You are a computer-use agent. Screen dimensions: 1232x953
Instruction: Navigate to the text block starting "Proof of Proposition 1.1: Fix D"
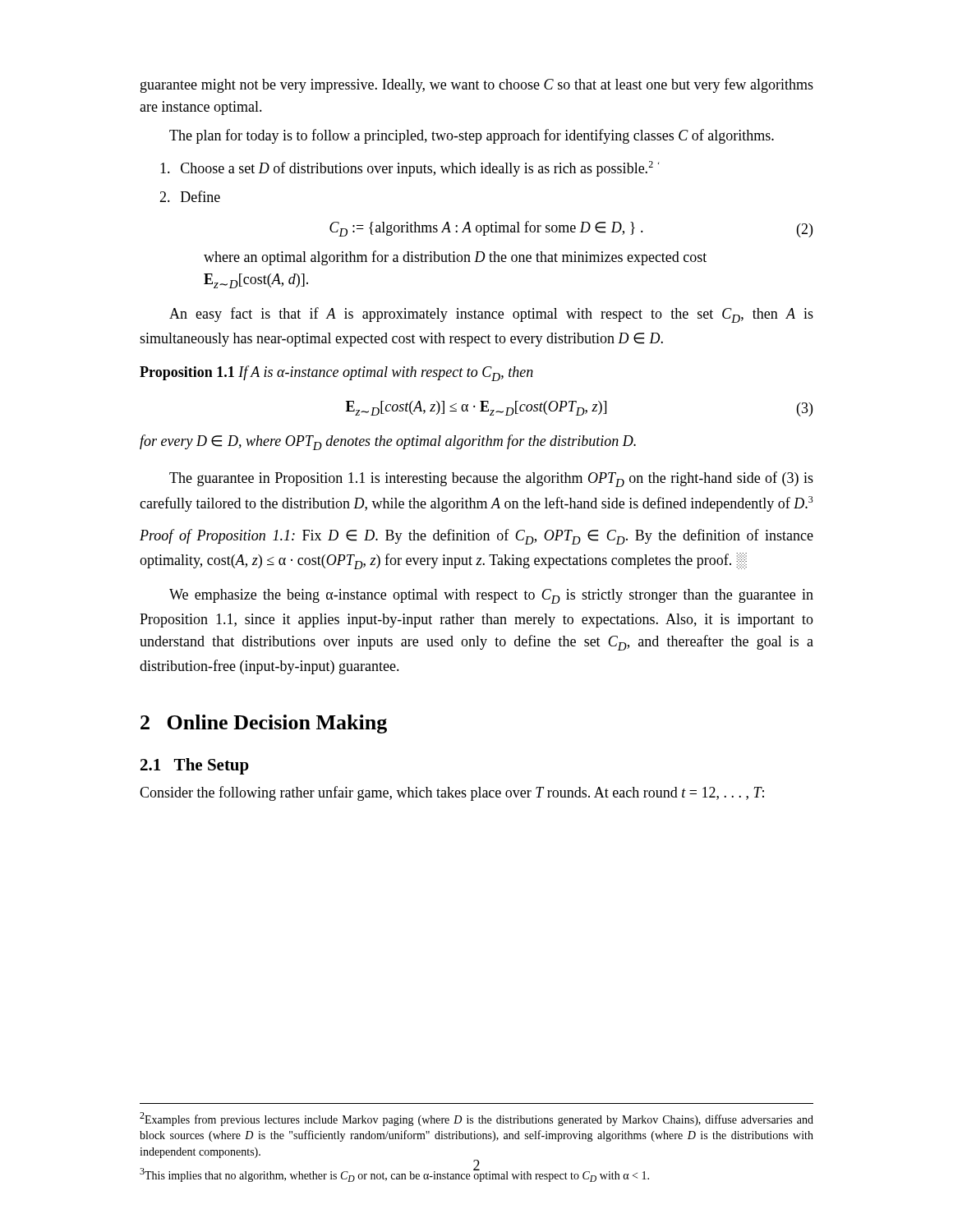point(476,549)
